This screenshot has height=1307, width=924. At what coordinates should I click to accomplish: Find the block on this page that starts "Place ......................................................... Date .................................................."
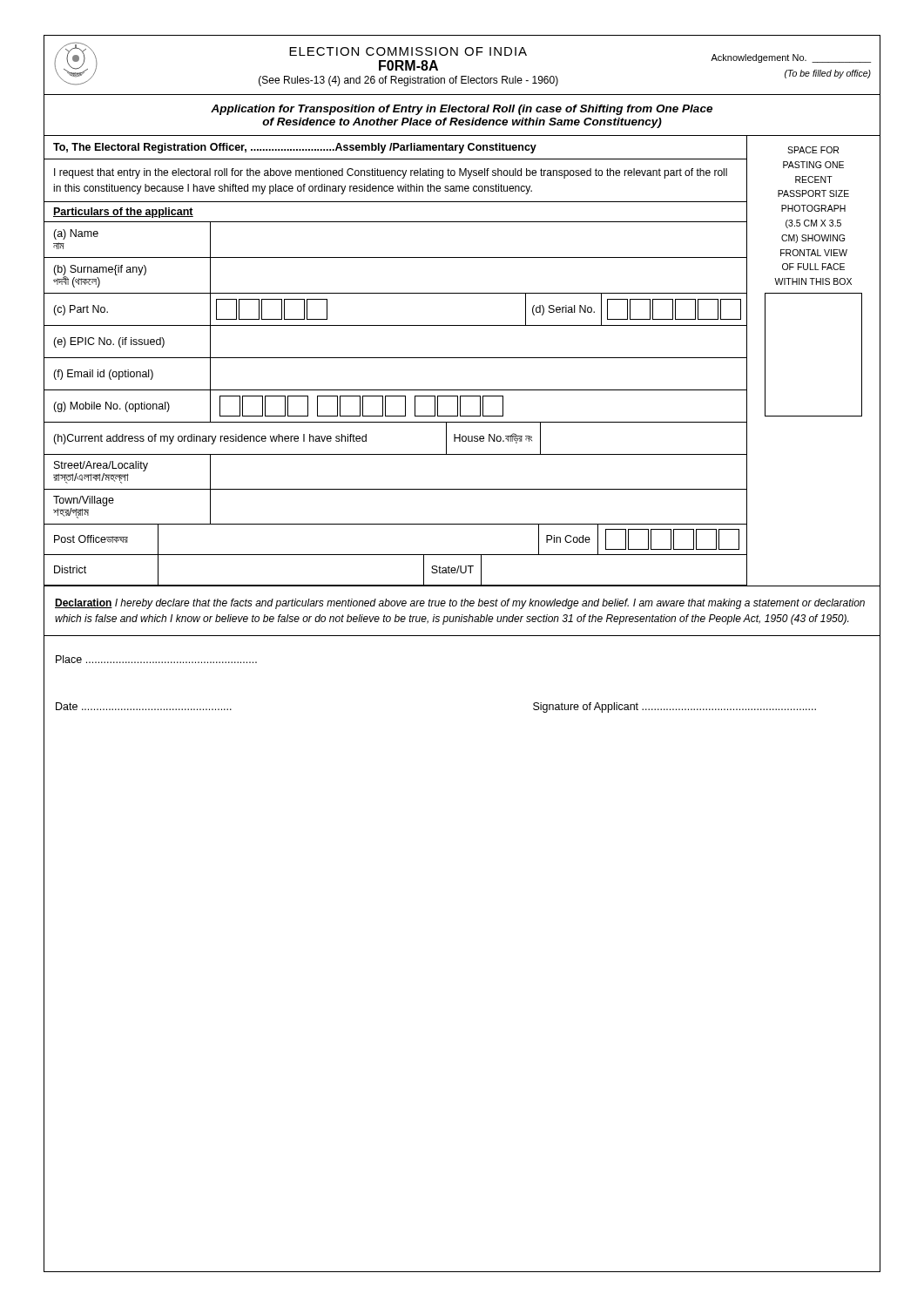[x=156, y=659]
